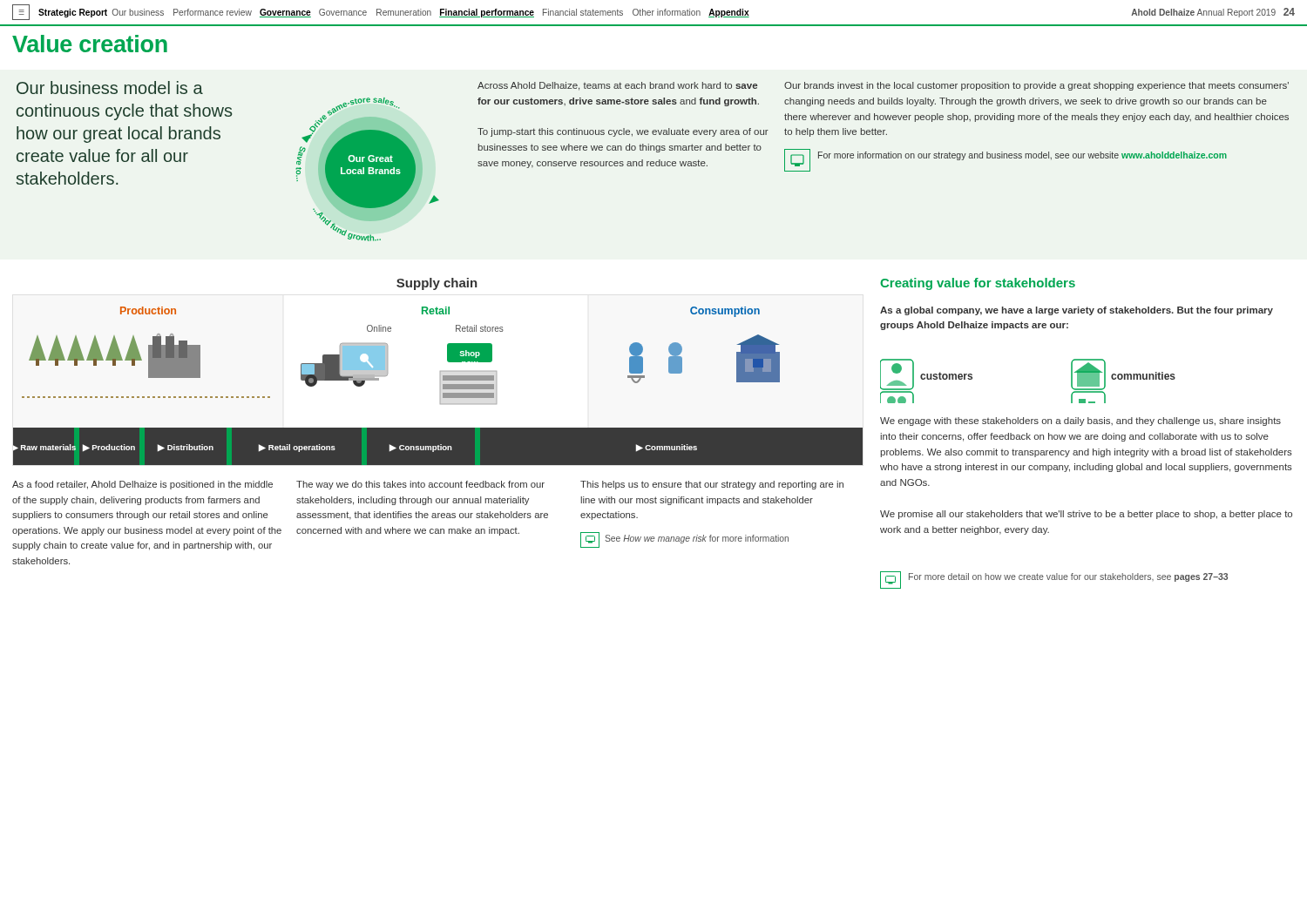Select the region starting "Supply chain"

[437, 283]
